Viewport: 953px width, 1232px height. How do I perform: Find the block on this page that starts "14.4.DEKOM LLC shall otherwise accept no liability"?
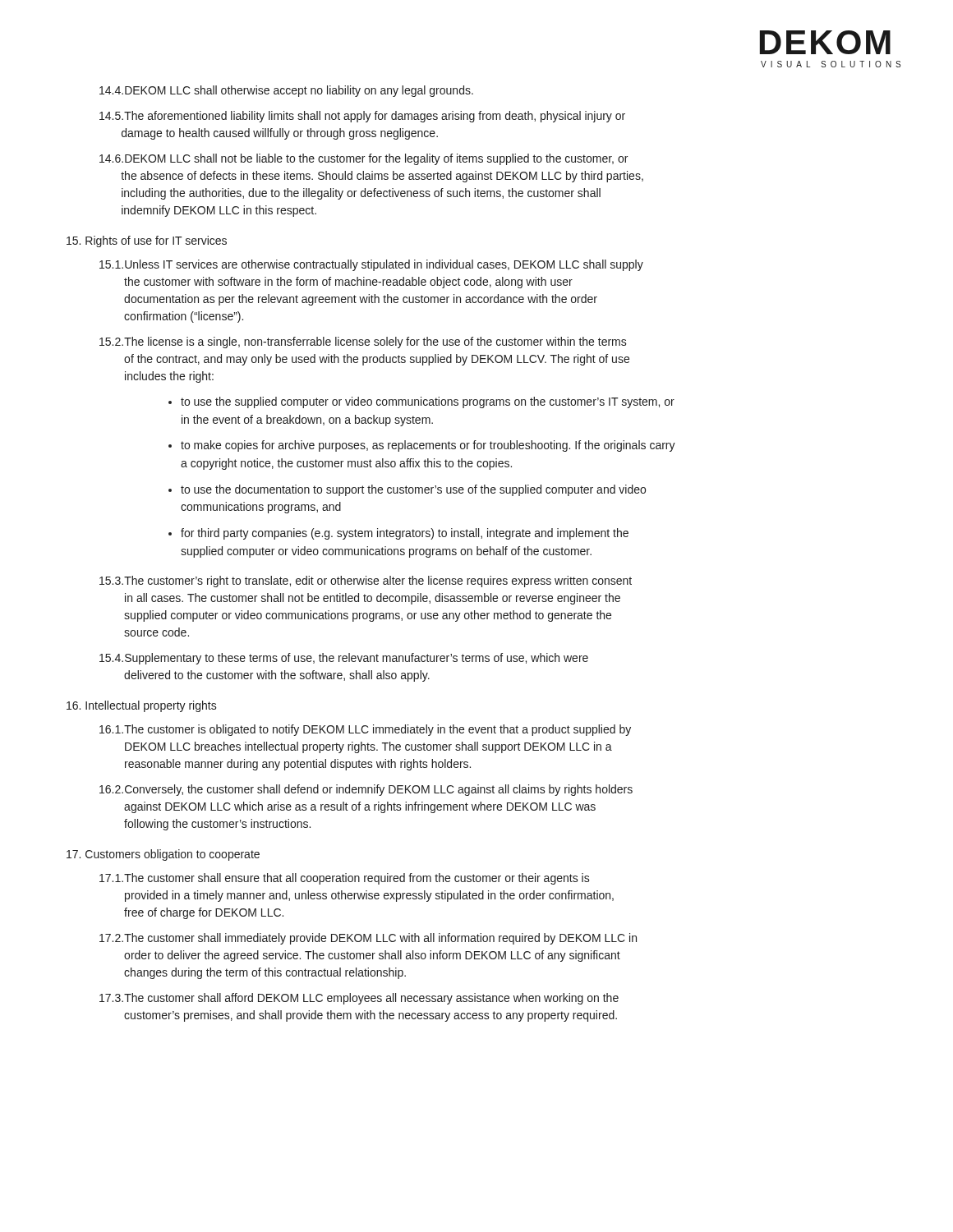[286, 90]
